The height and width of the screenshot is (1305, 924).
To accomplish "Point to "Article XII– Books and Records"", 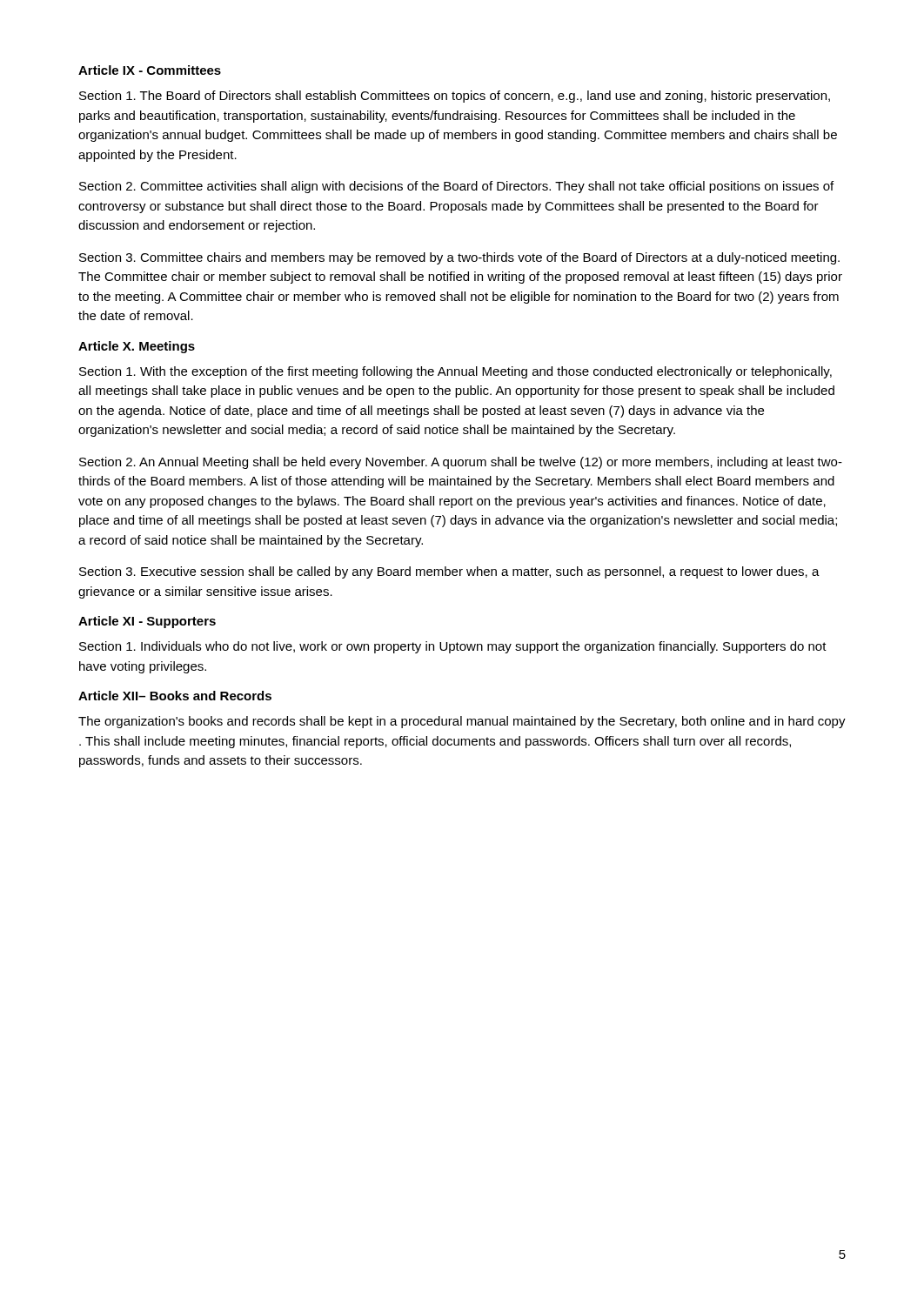I will 175,696.
